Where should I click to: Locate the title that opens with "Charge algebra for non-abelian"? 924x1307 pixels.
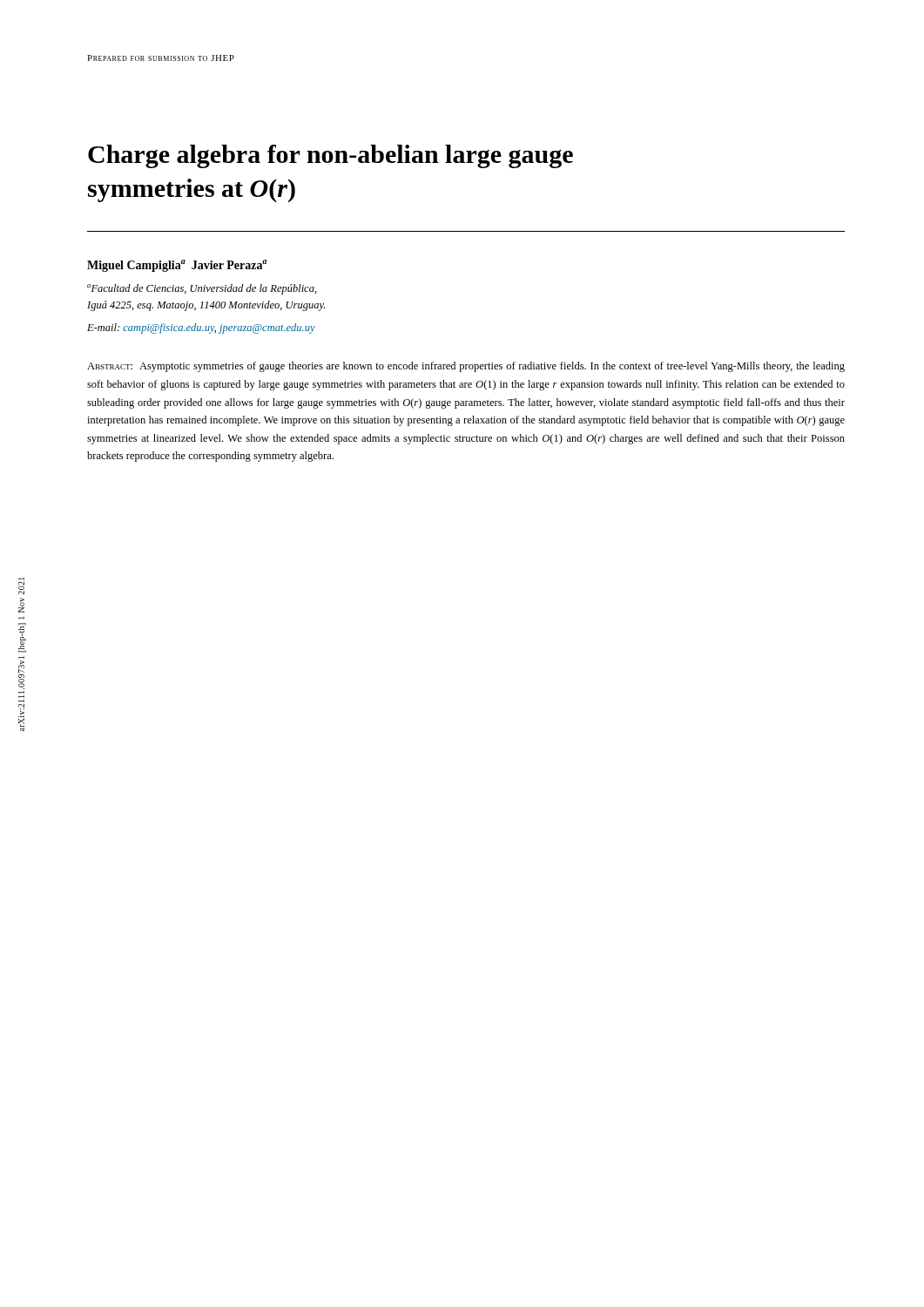point(330,156)
